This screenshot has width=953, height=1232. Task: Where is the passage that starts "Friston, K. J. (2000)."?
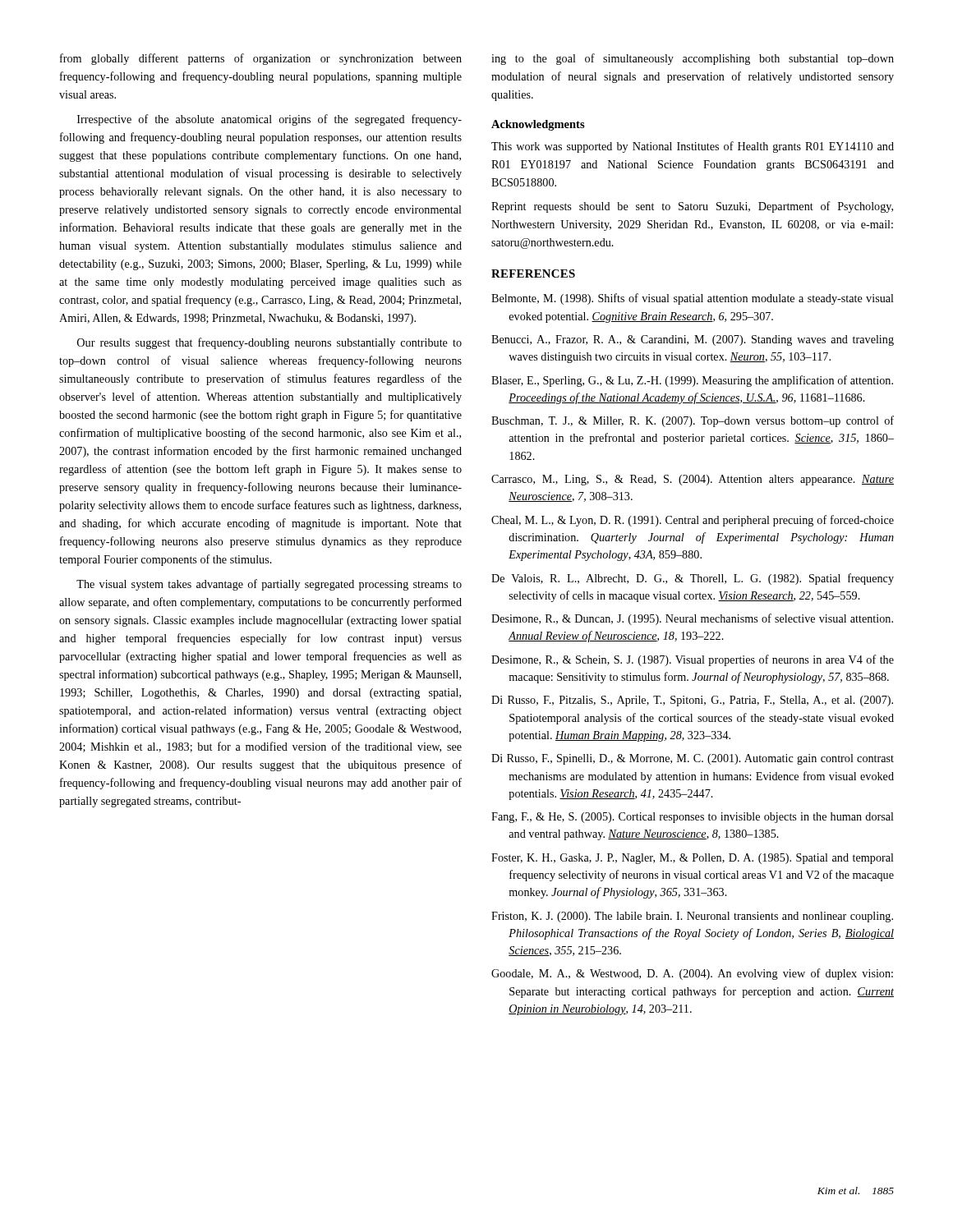(x=693, y=933)
